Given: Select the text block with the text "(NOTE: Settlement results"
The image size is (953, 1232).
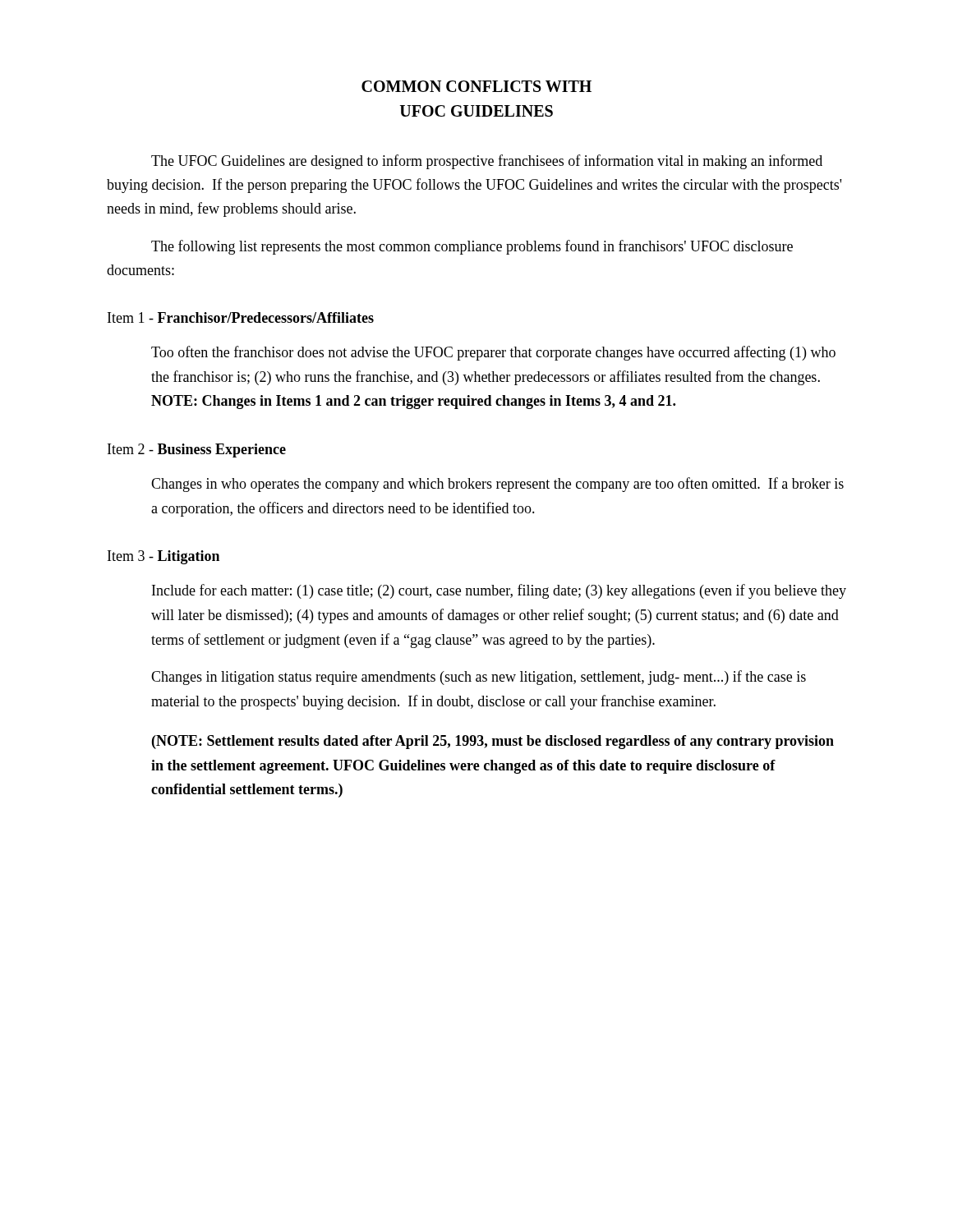Looking at the screenshot, I should tap(493, 765).
